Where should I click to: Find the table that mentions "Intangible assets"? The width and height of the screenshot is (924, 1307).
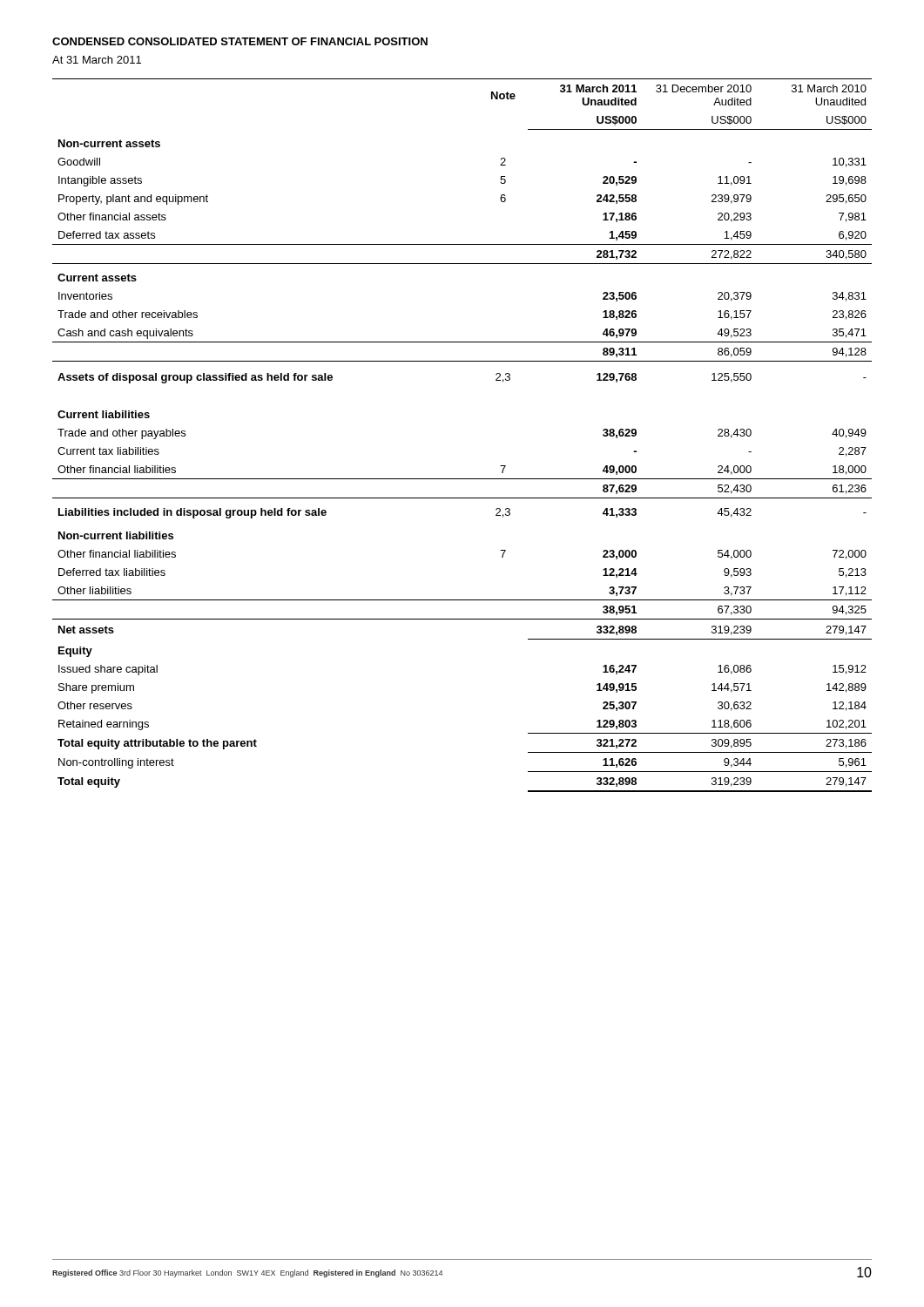tap(462, 435)
